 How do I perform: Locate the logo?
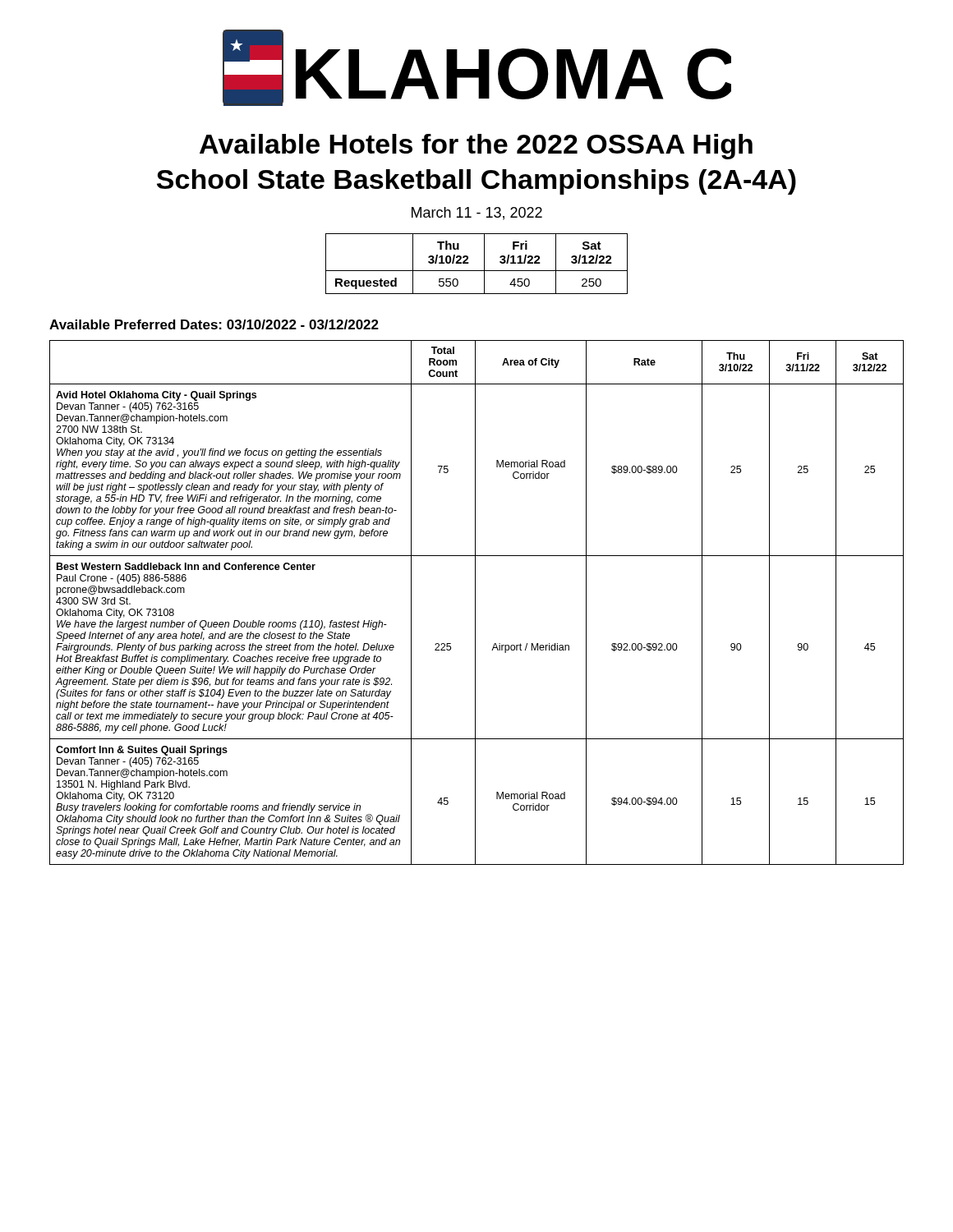tap(476, 71)
